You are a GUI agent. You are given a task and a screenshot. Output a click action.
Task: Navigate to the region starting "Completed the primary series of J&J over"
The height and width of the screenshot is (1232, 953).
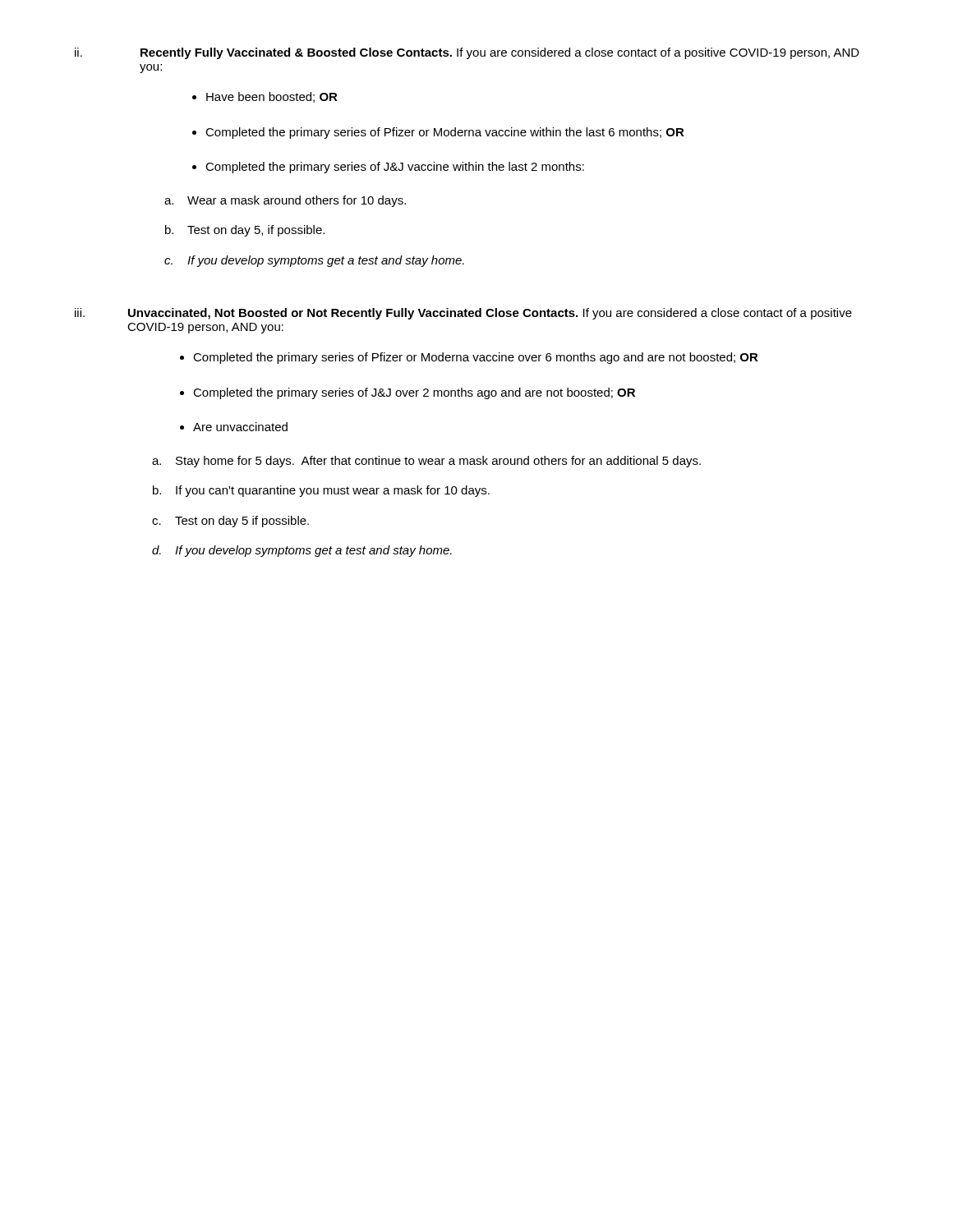(x=414, y=392)
